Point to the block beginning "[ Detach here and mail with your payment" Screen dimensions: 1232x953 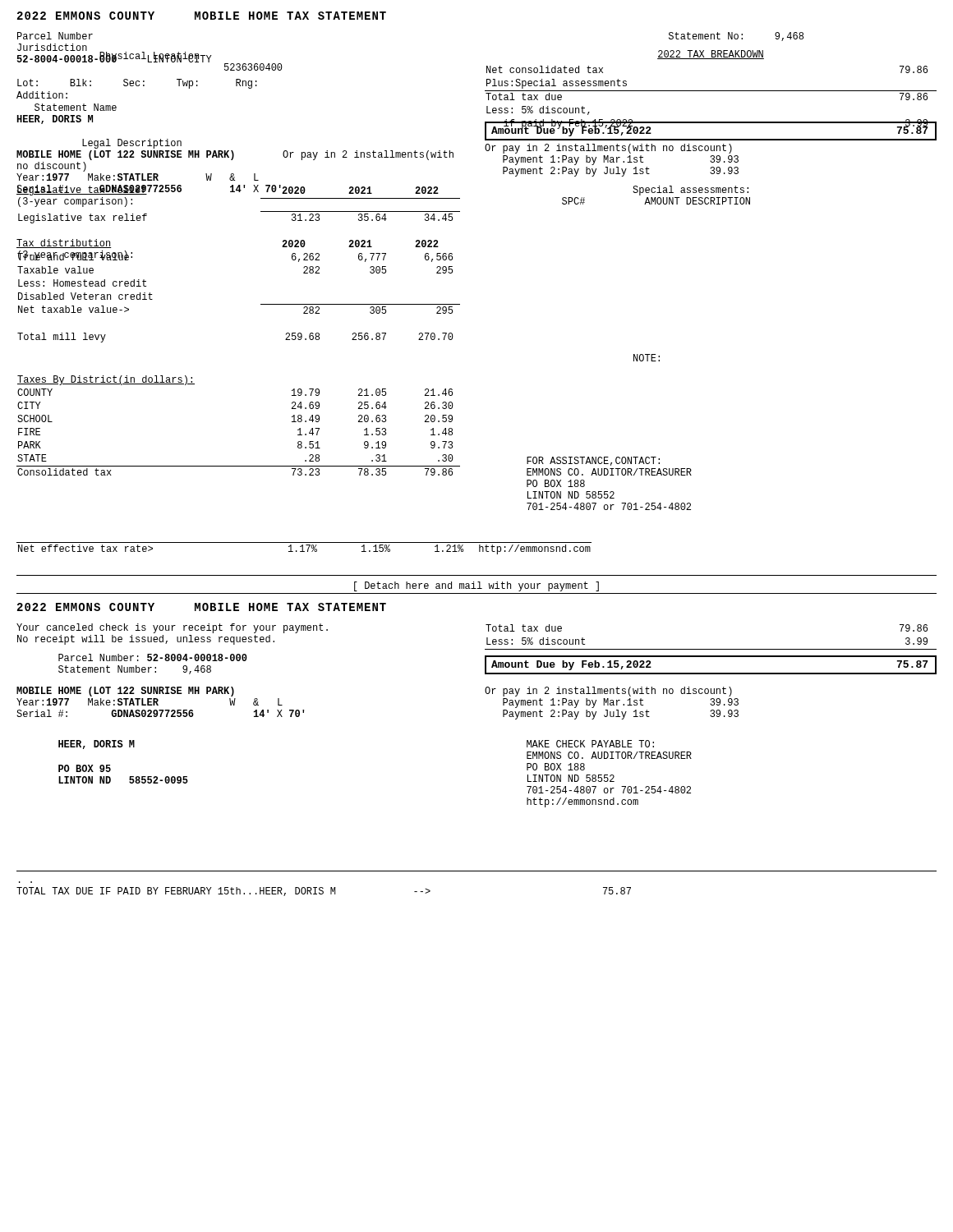[476, 586]
